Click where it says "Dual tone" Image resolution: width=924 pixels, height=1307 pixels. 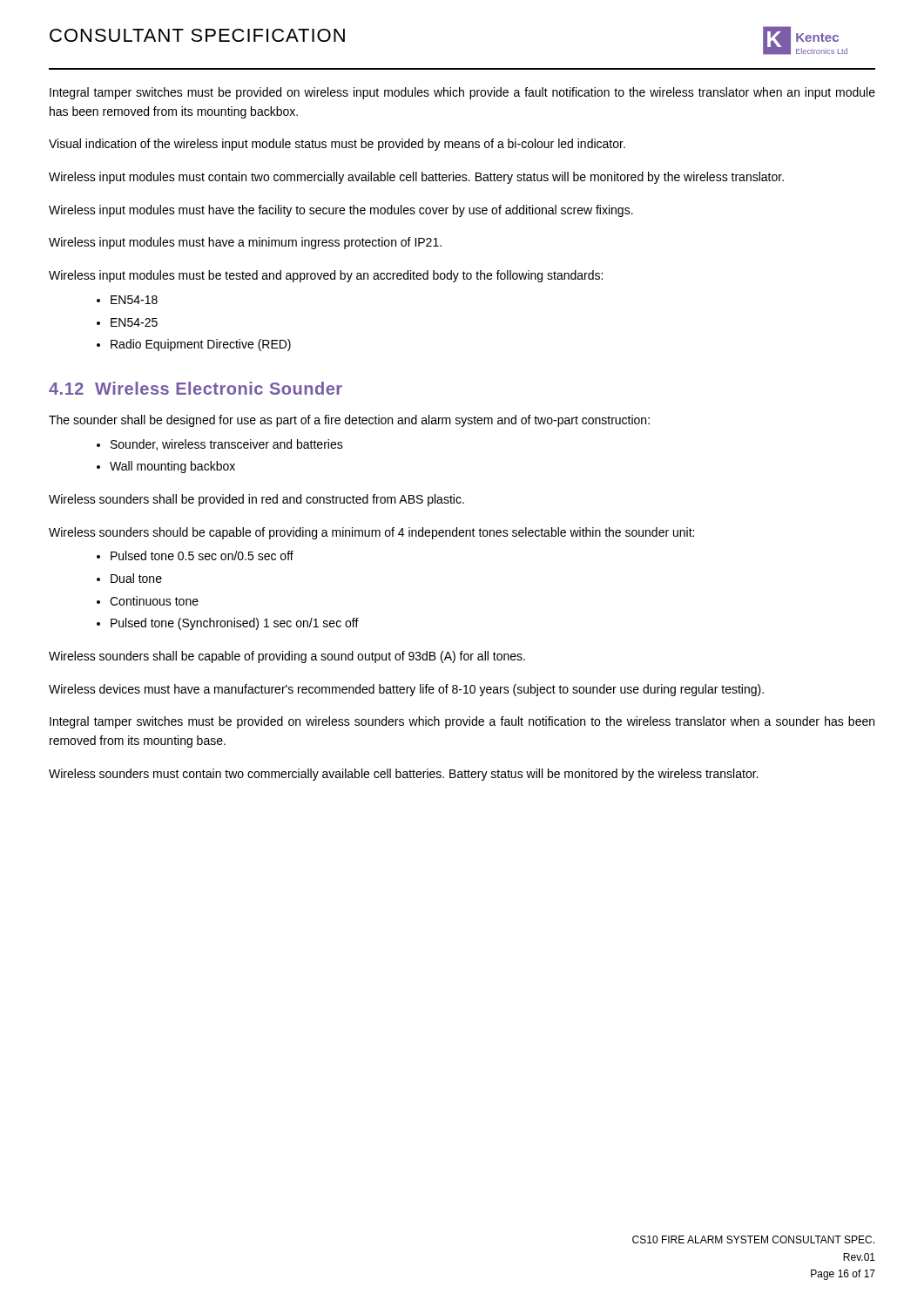coord(136,579)
